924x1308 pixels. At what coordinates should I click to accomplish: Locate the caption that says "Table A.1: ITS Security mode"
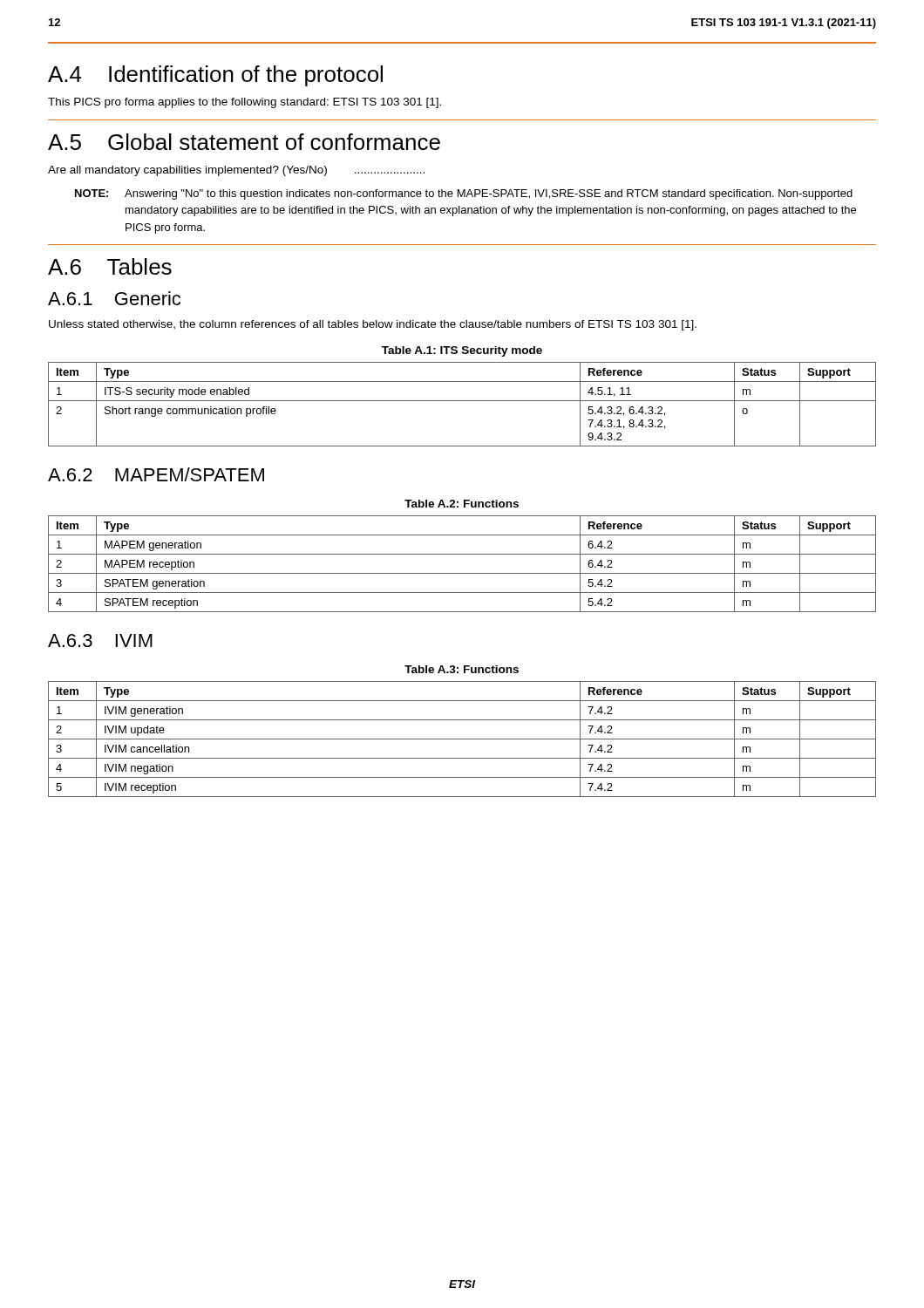pos(462,350)
